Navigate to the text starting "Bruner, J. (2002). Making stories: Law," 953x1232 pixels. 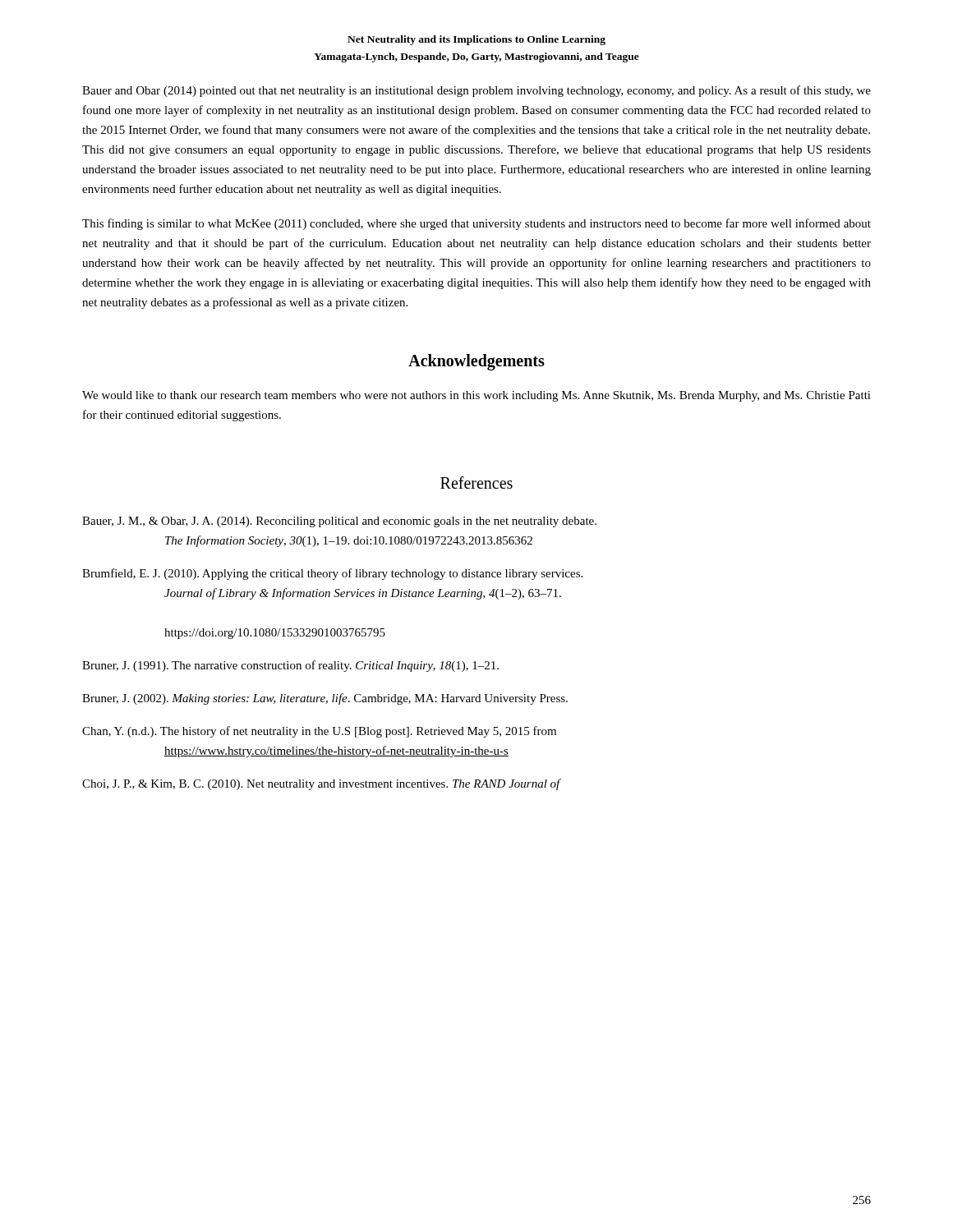(325, 698)
